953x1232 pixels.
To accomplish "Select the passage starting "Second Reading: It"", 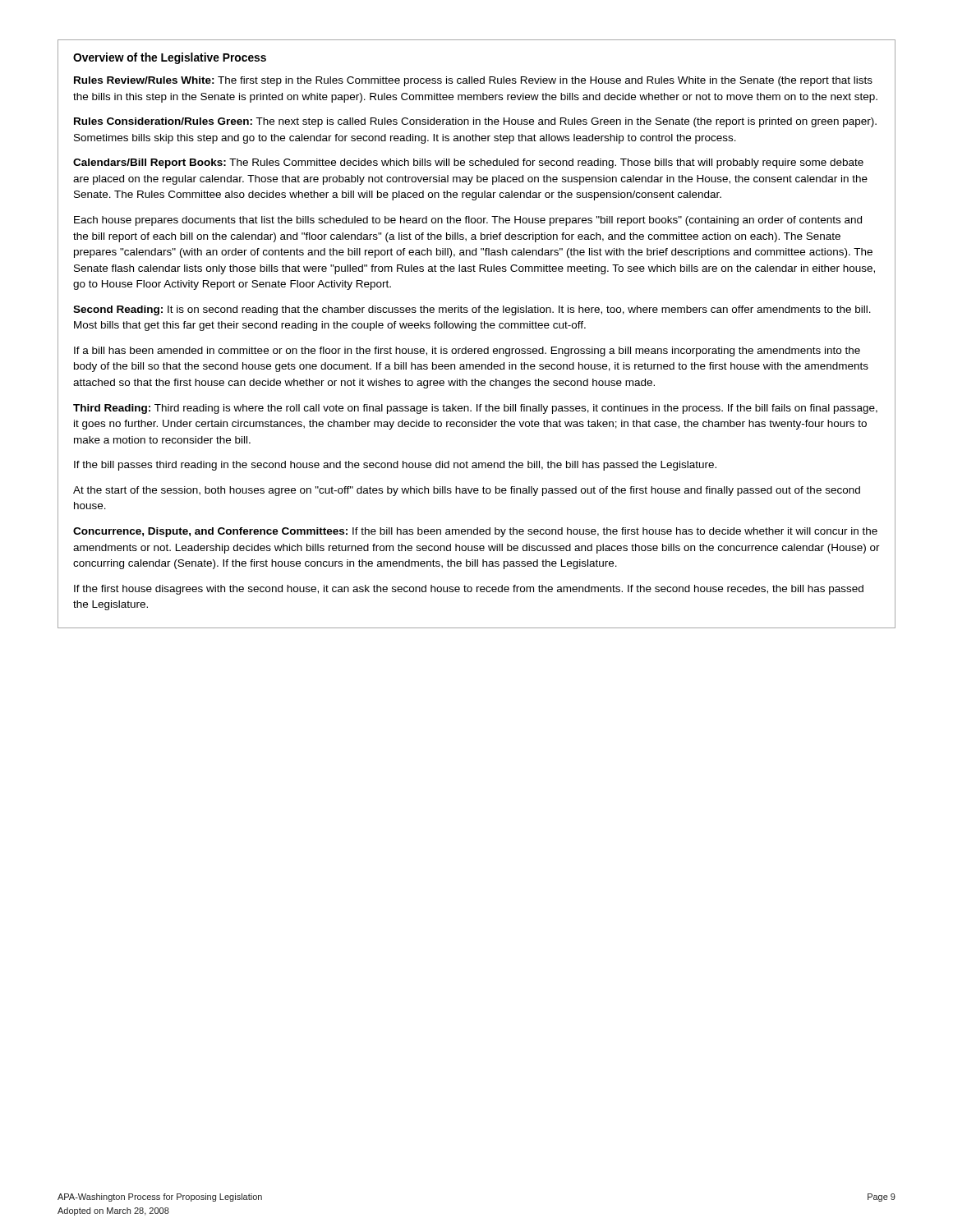I will coord(472,317).
